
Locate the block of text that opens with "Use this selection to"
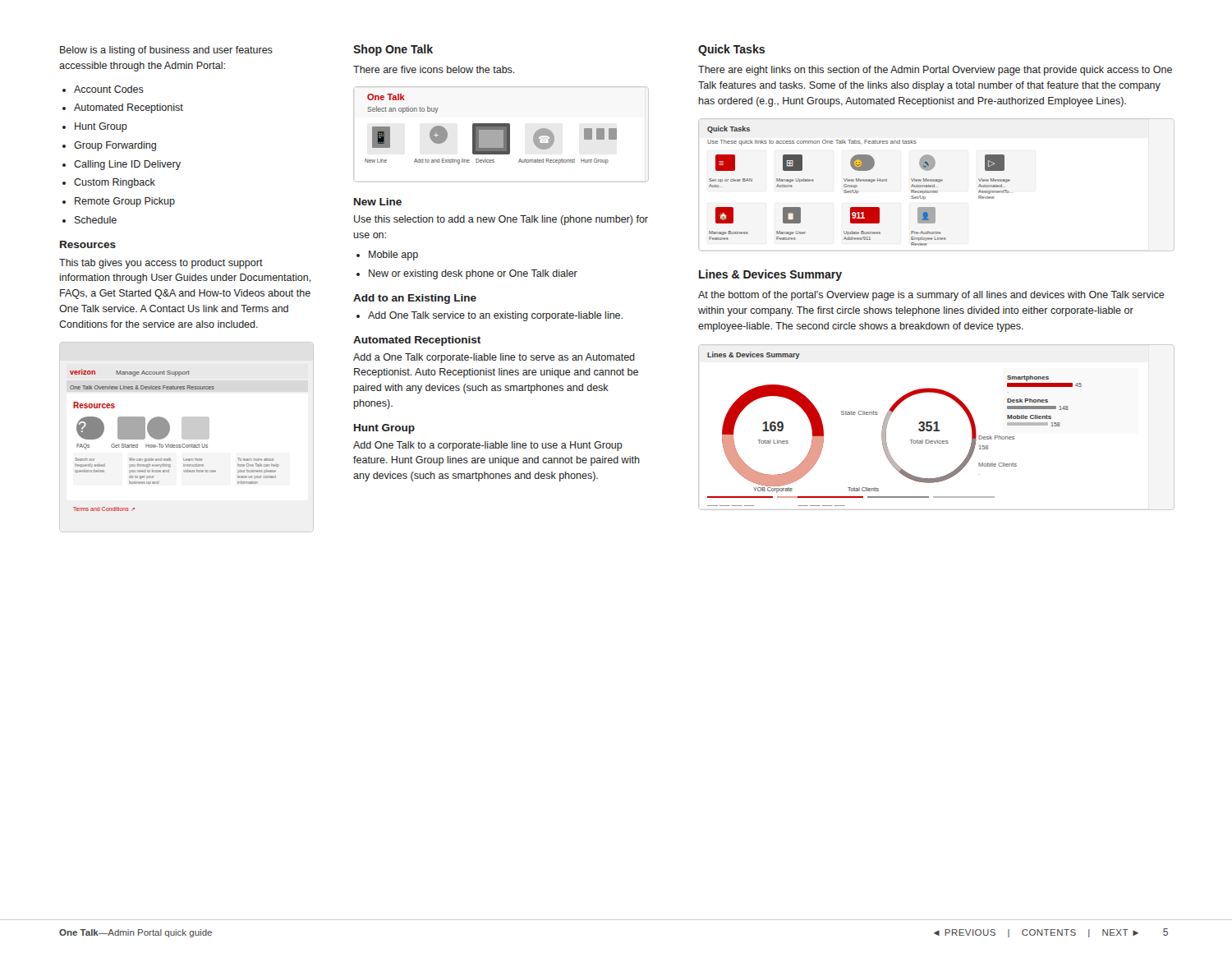[x=501, y=227]
